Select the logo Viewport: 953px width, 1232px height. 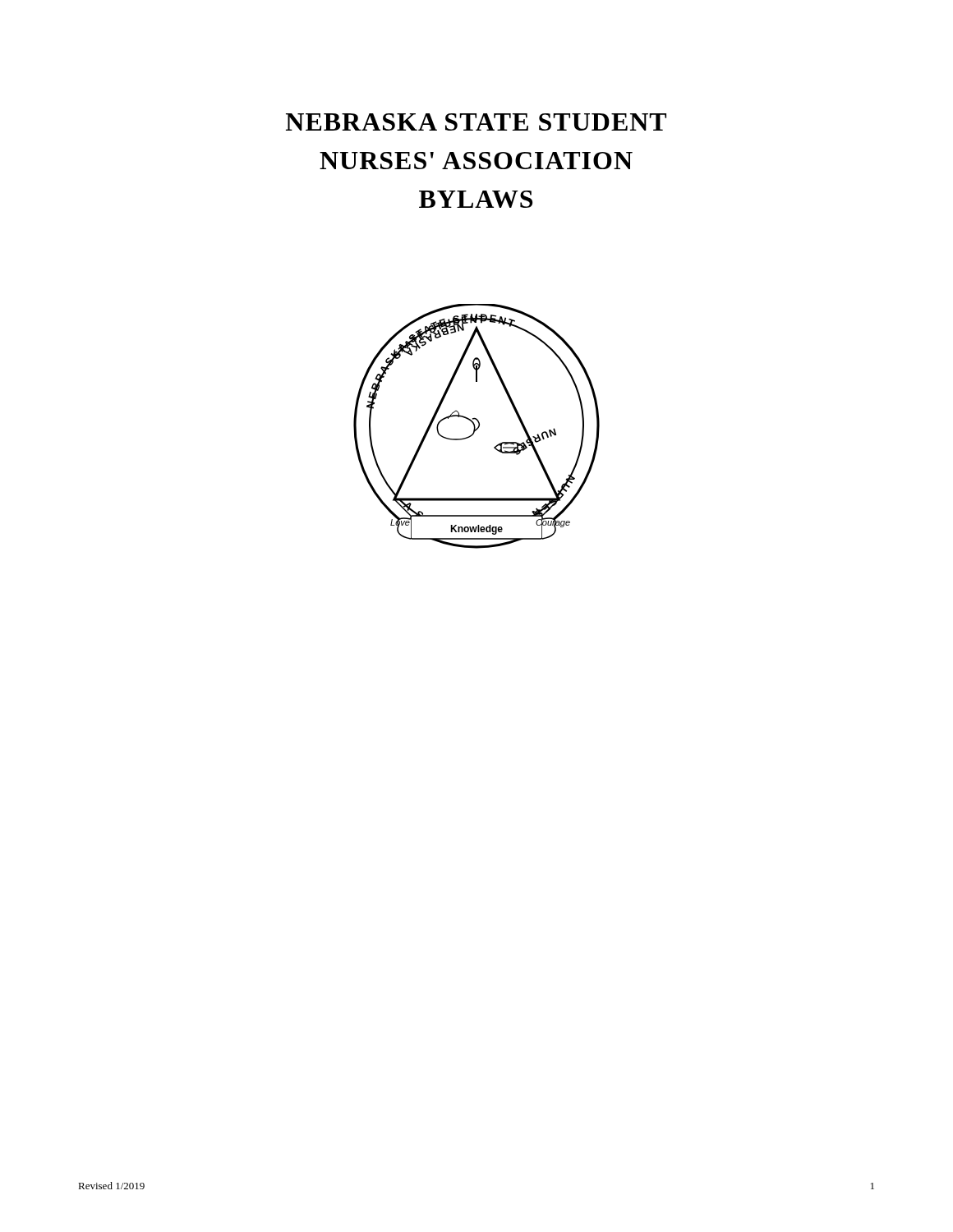click(x=476, y=431)
